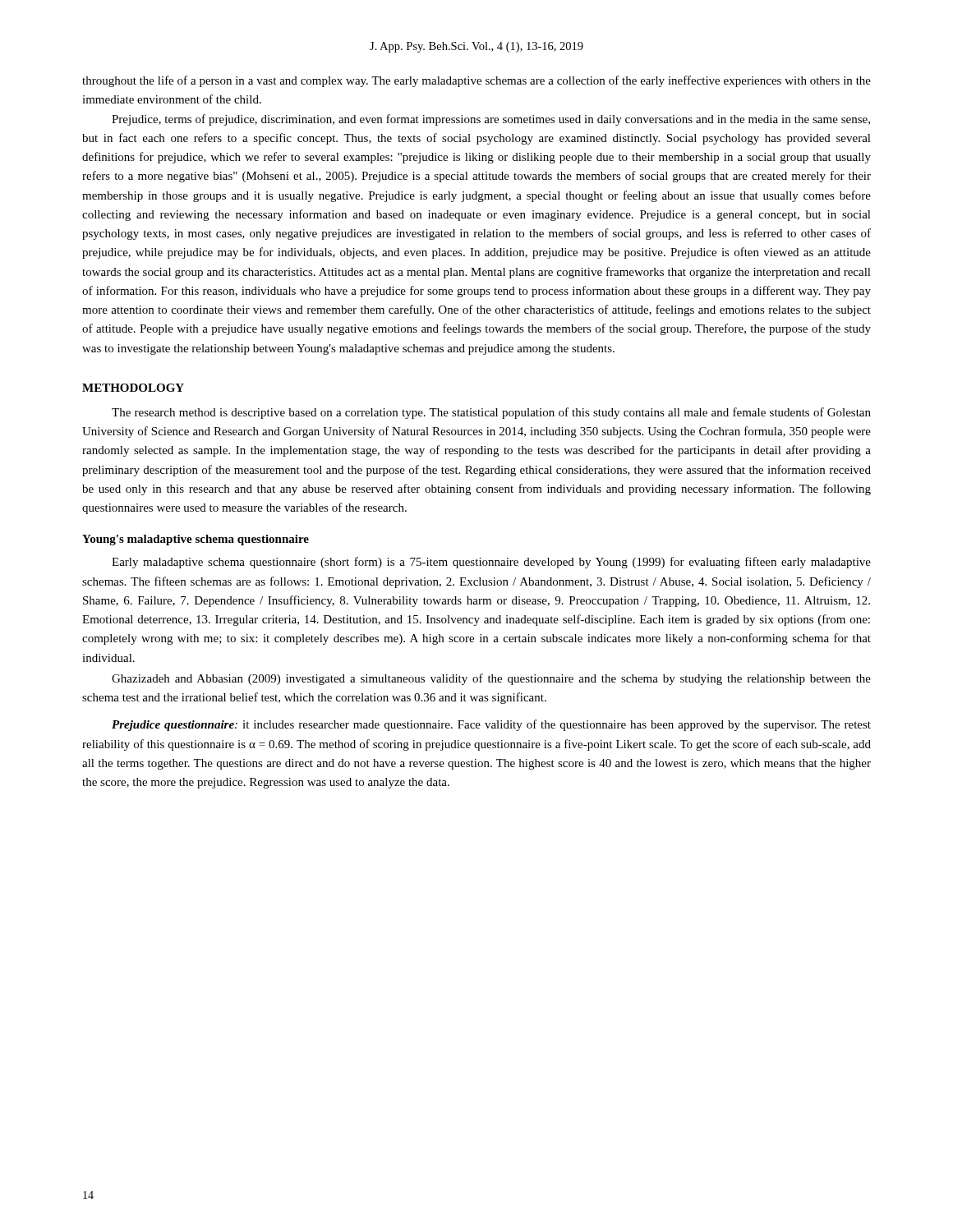
Task: Where is the passage that starts "Early maladaptive schema questionnaire (short"?
Action: point(476,610)
